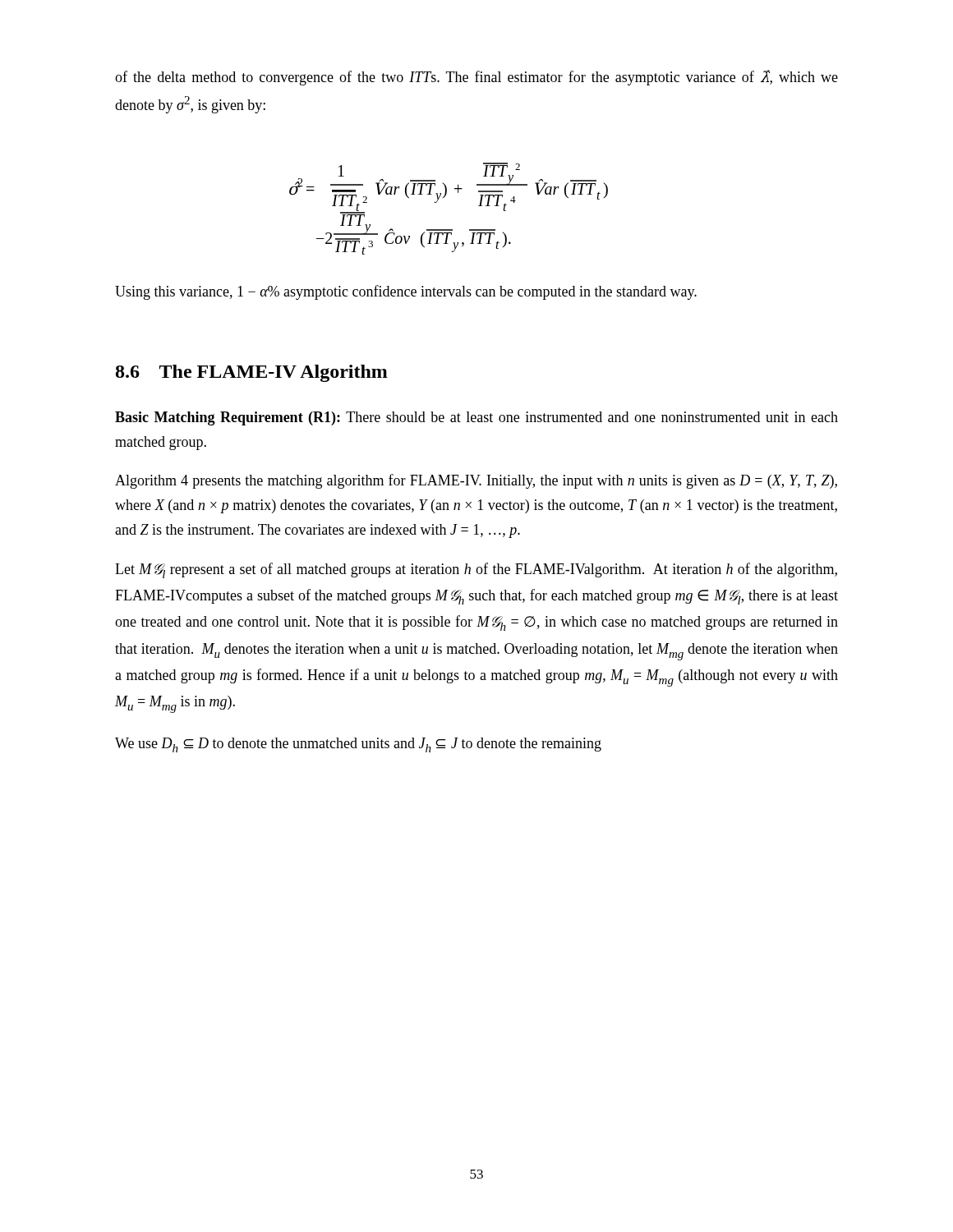Click on the formula that says "σ̂ 2 = 1 ITT t 2 V̂ar"

476,201
